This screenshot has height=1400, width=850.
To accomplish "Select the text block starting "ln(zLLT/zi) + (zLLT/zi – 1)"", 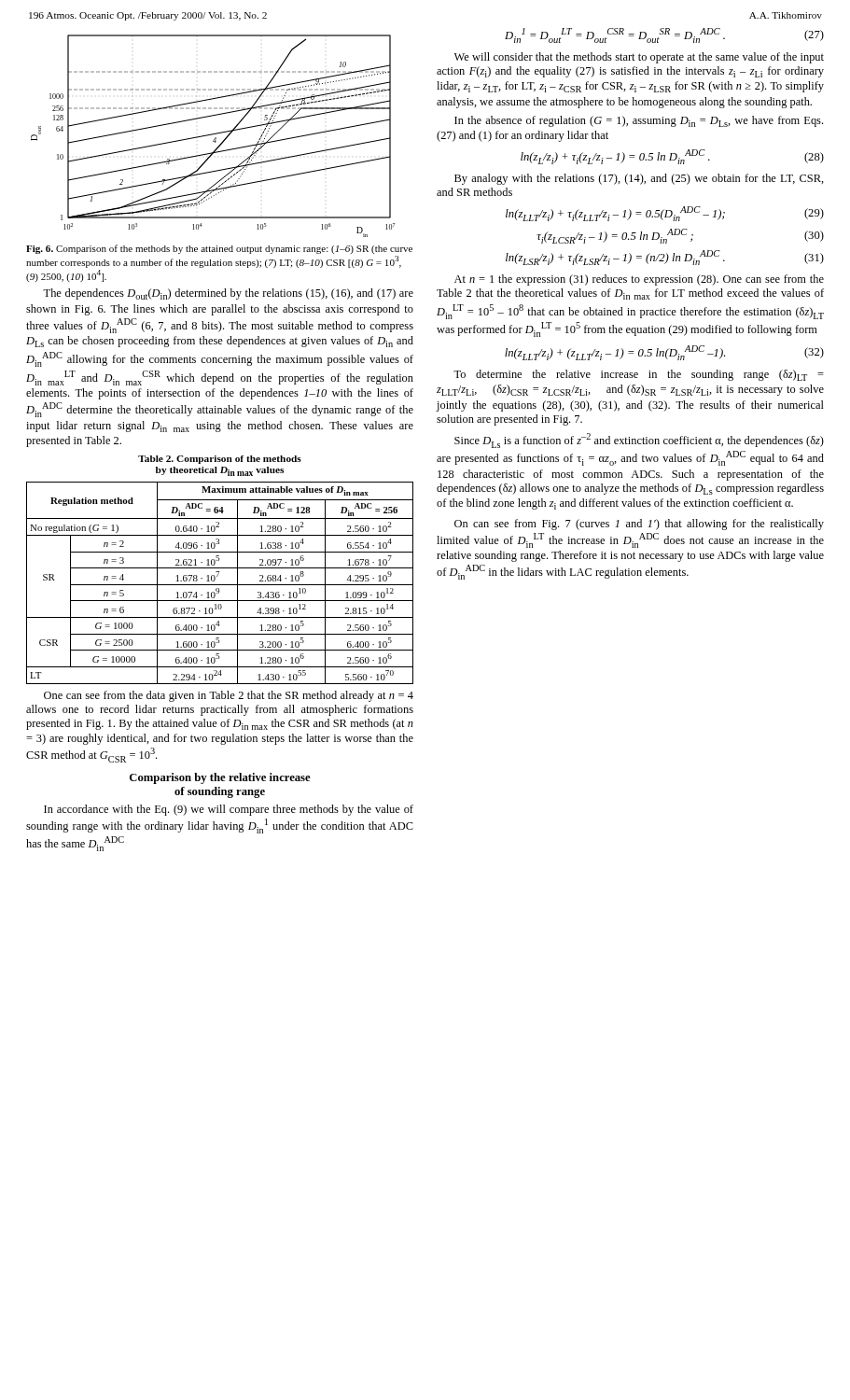I will 630,353.
